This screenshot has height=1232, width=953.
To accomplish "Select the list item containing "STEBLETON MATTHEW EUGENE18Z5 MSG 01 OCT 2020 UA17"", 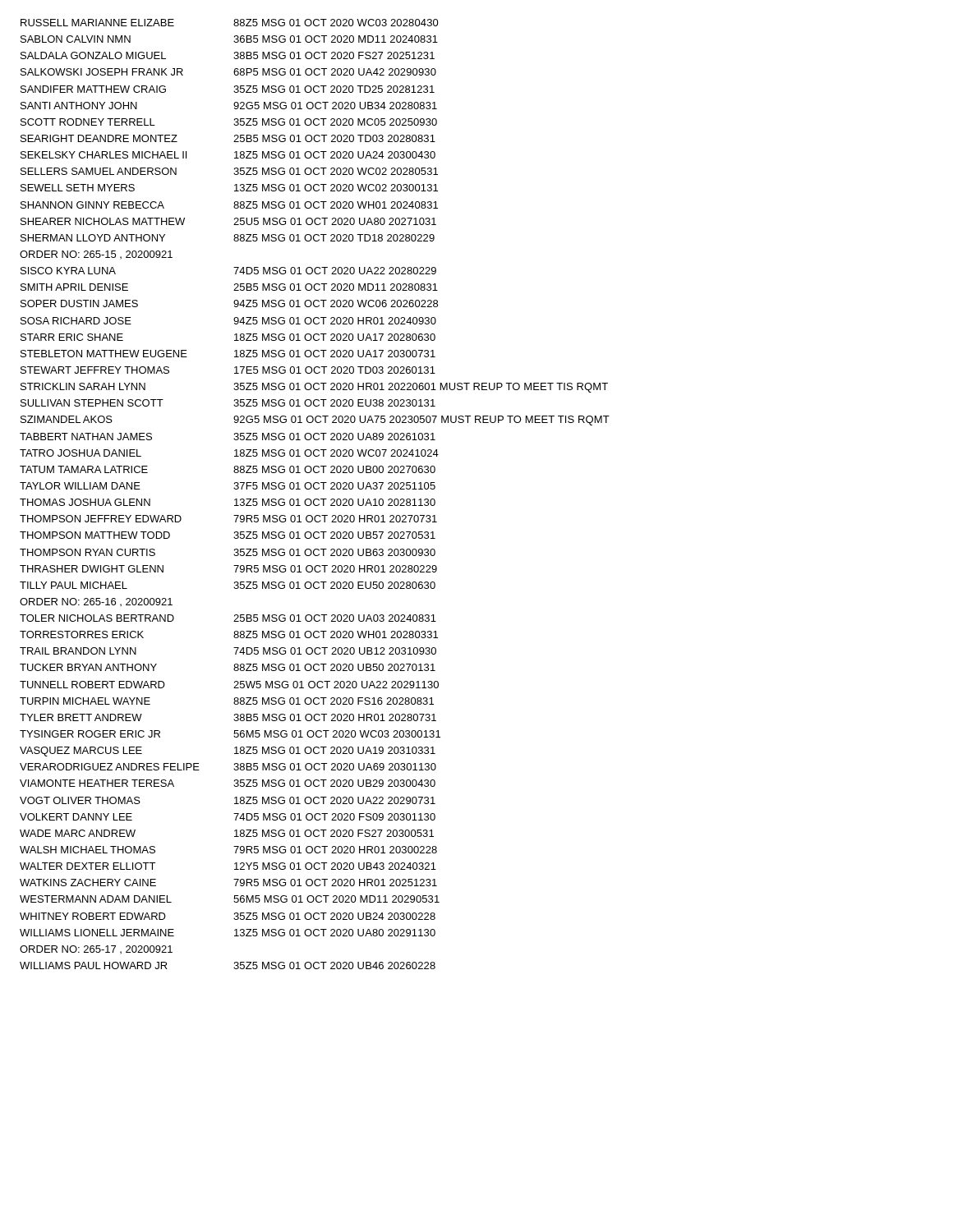I will coord(101,354).
